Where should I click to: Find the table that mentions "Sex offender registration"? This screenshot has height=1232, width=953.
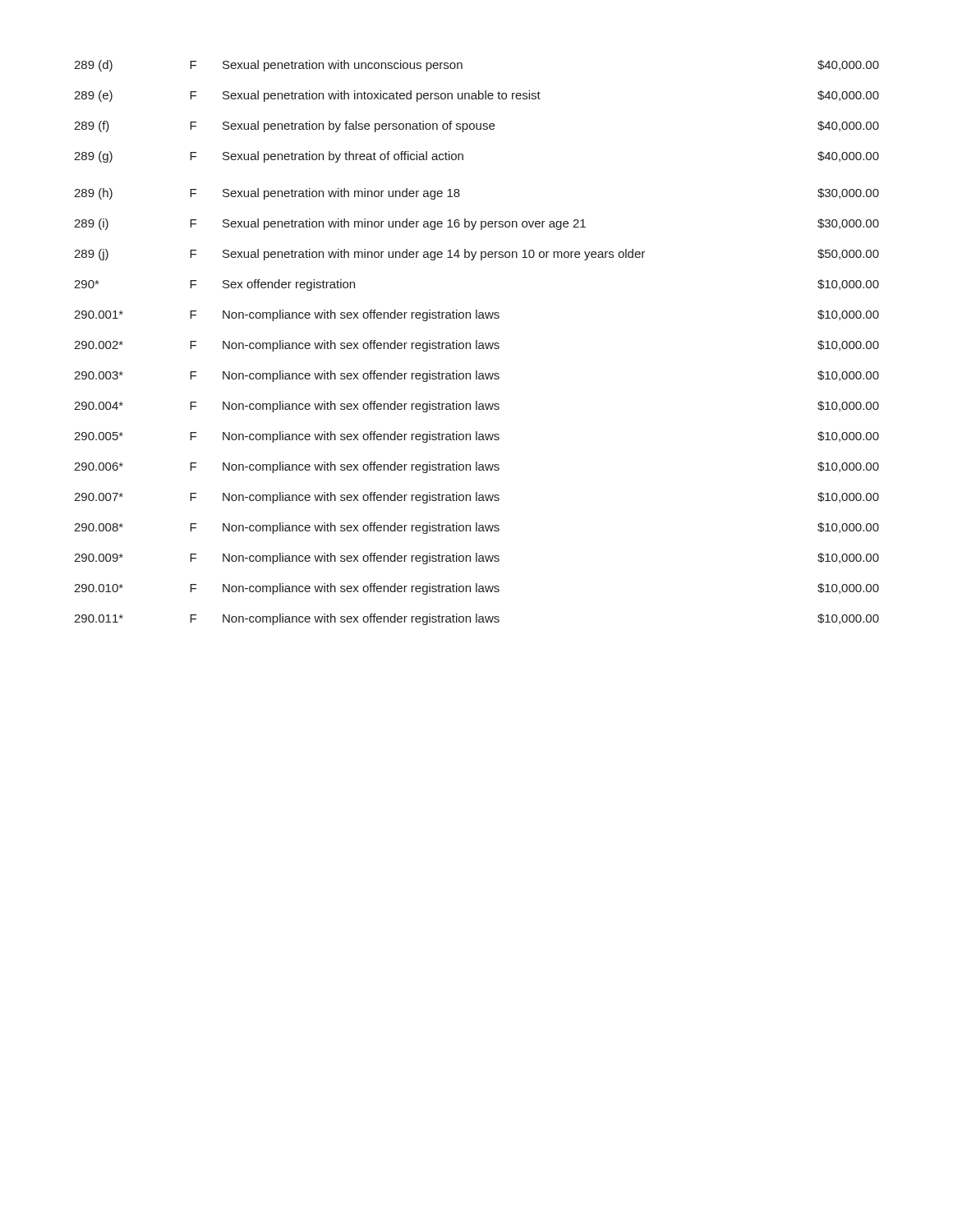tap(476, 341)
